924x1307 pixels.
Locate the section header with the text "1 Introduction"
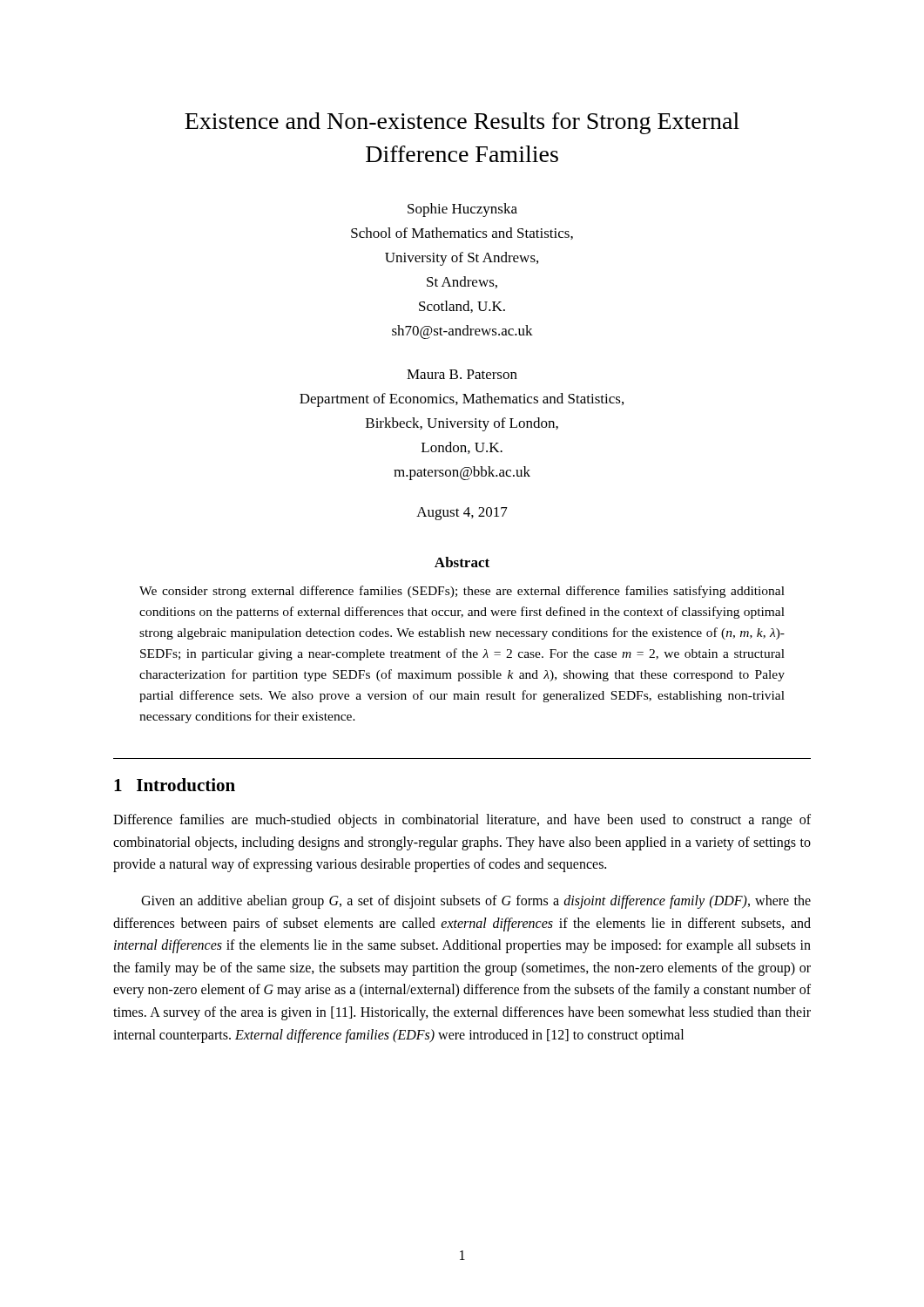click(174, 785)
